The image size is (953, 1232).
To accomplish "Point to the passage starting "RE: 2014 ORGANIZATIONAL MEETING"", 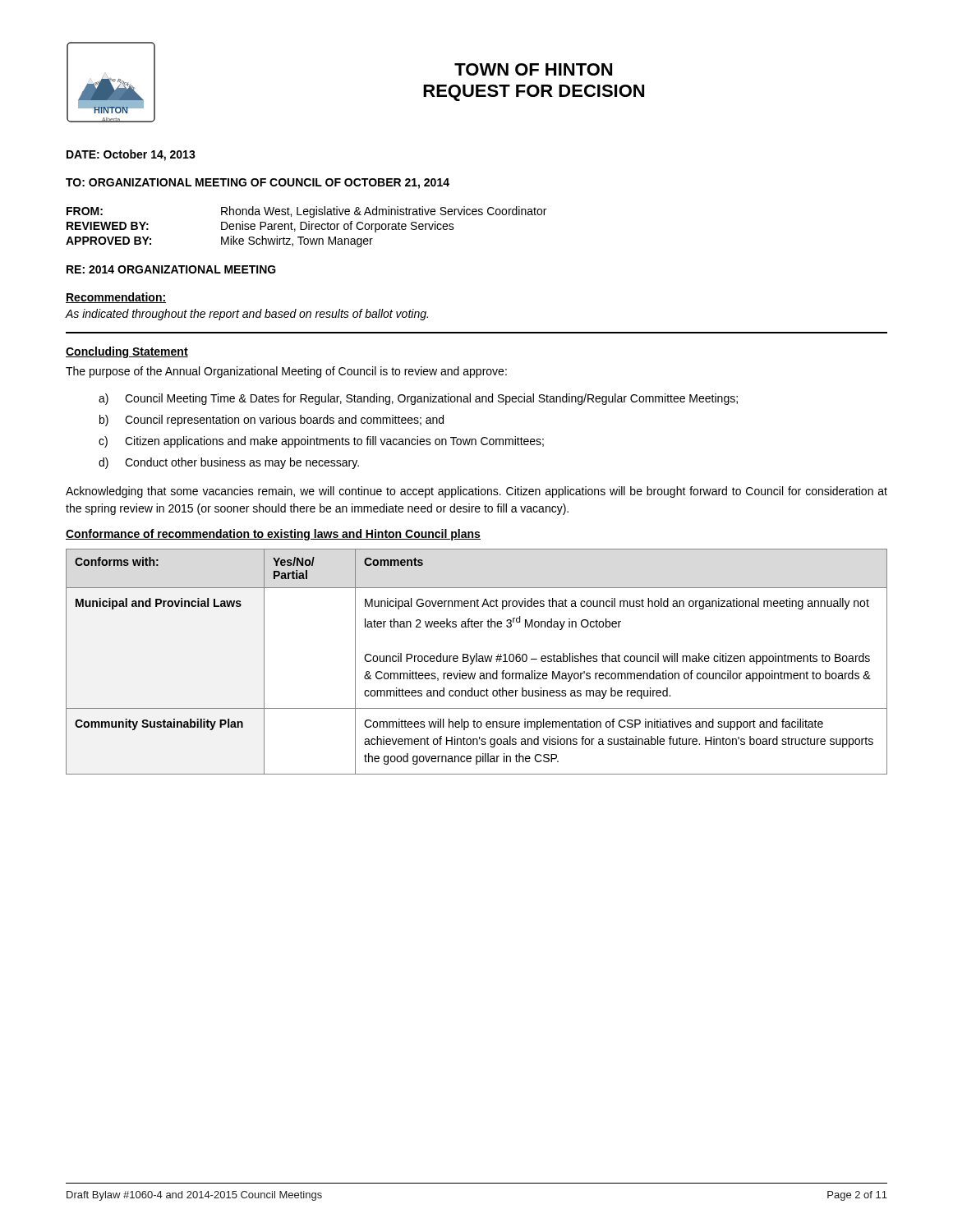I will click(x=171, y=269).
